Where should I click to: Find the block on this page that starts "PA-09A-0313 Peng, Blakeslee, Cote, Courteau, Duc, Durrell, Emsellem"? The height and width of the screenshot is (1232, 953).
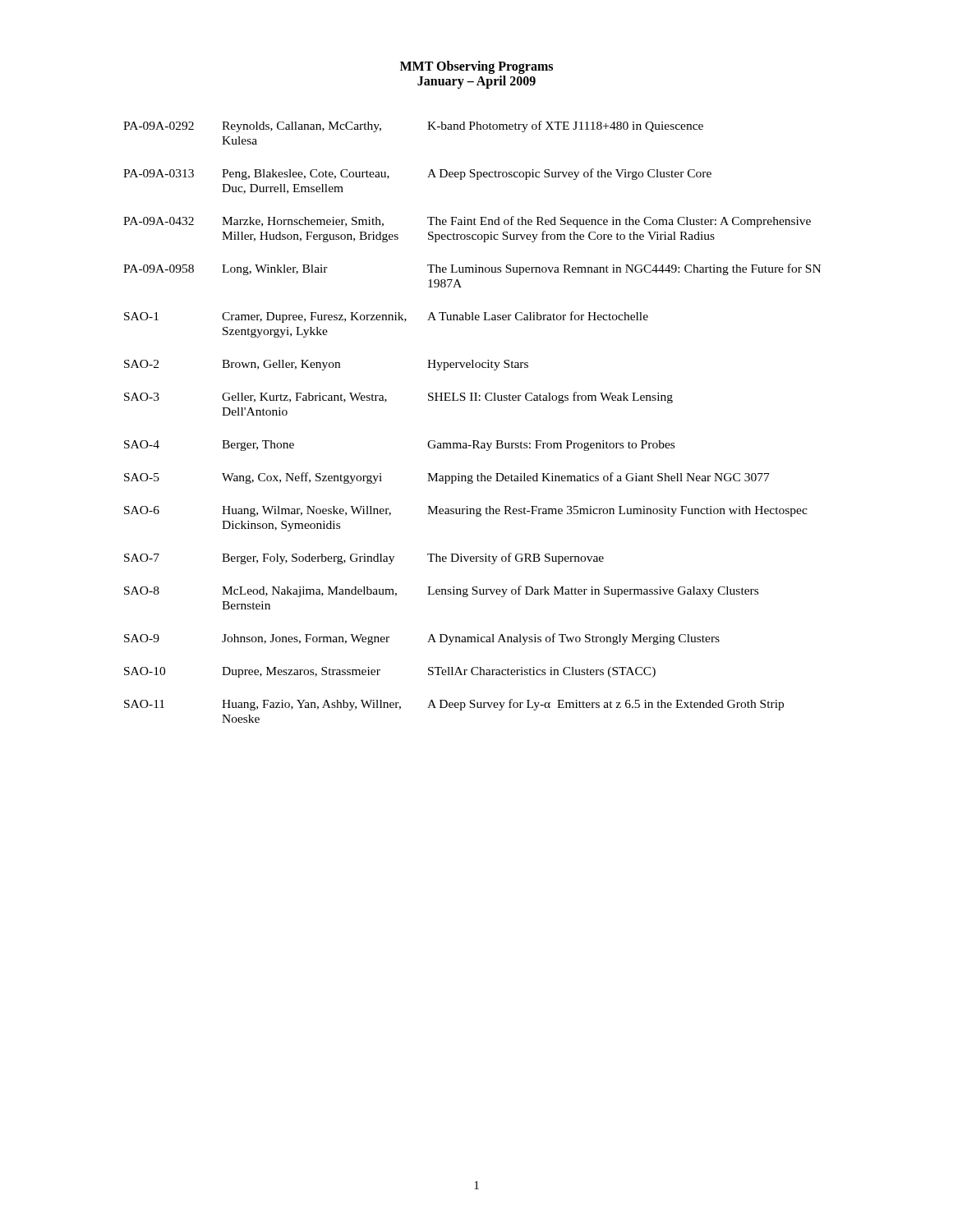point(476,181)
